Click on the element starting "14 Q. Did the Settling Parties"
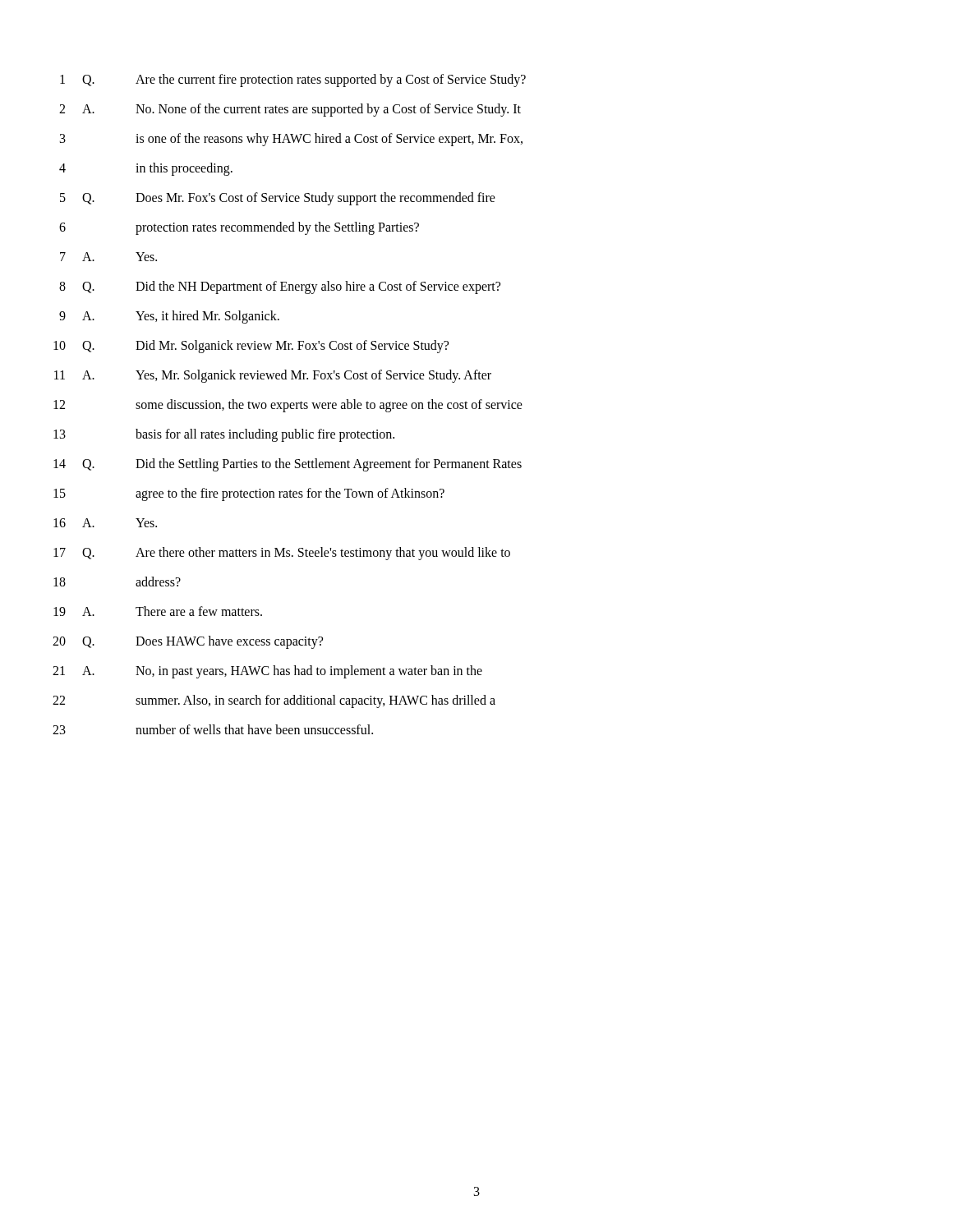The height and width of the screenshot is (1232, 953). (x=476, y=464)
